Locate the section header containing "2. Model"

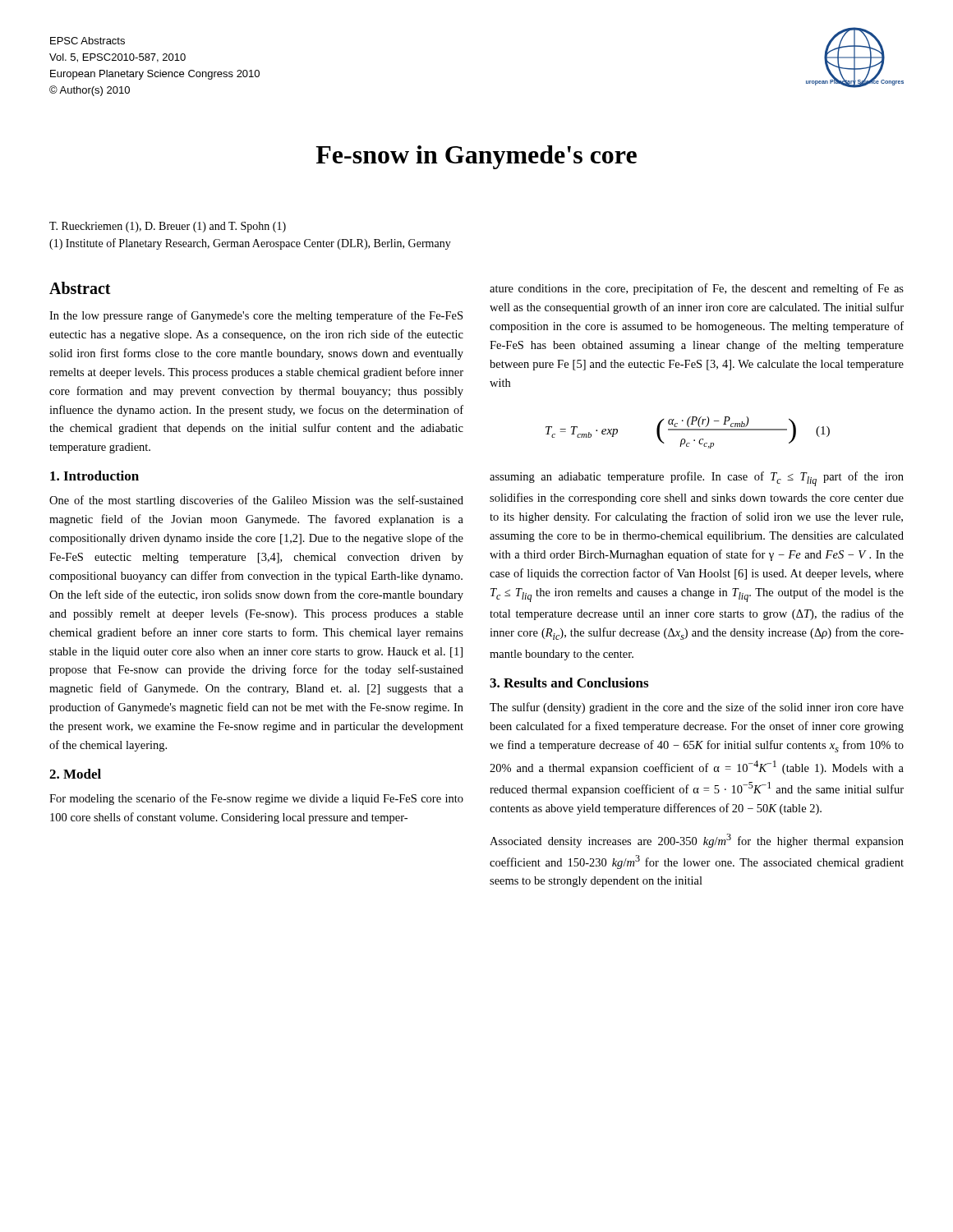point(75,774)
